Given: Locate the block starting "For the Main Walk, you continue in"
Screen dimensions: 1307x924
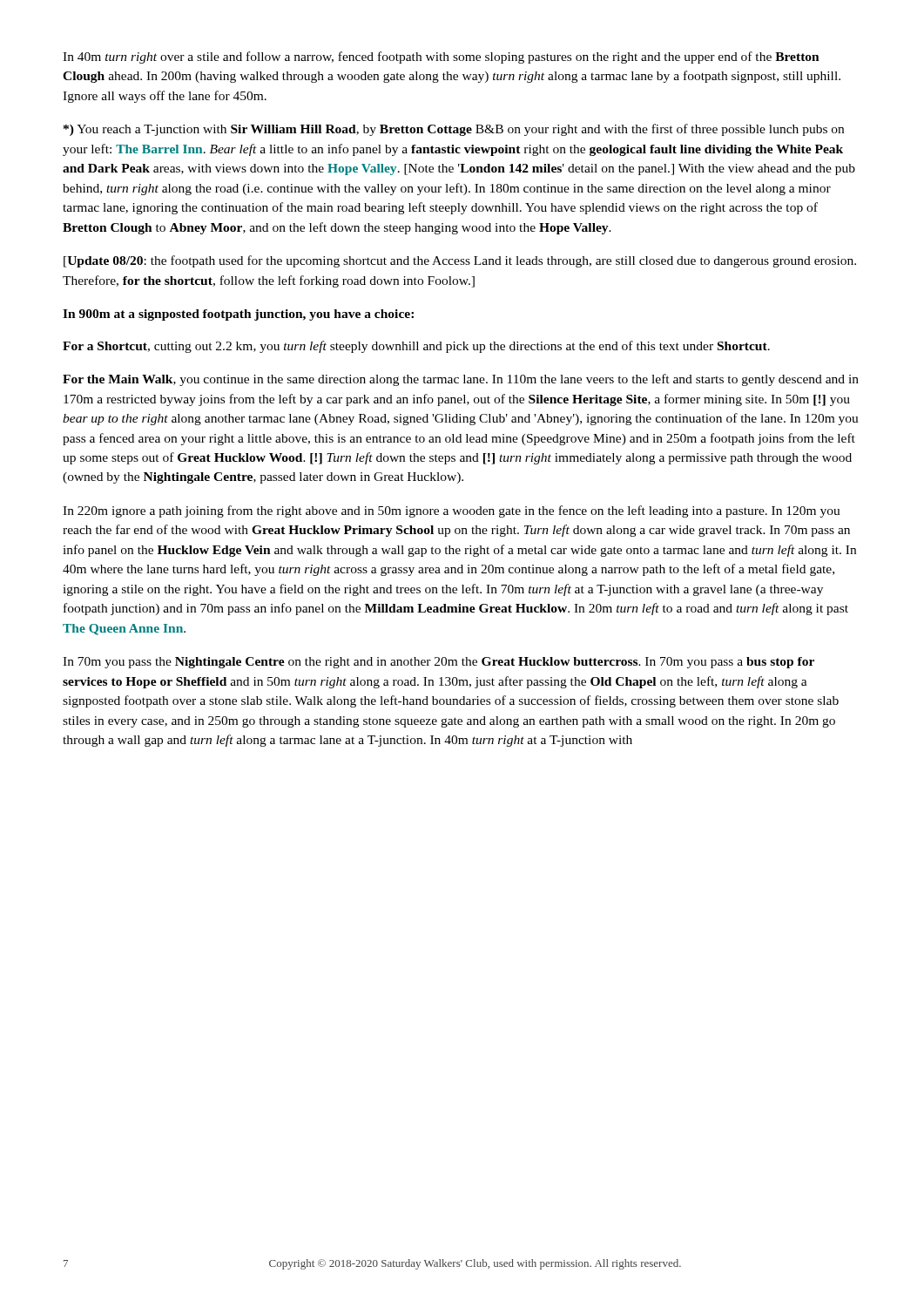Looking at the screenshot, I should [462, 428].
